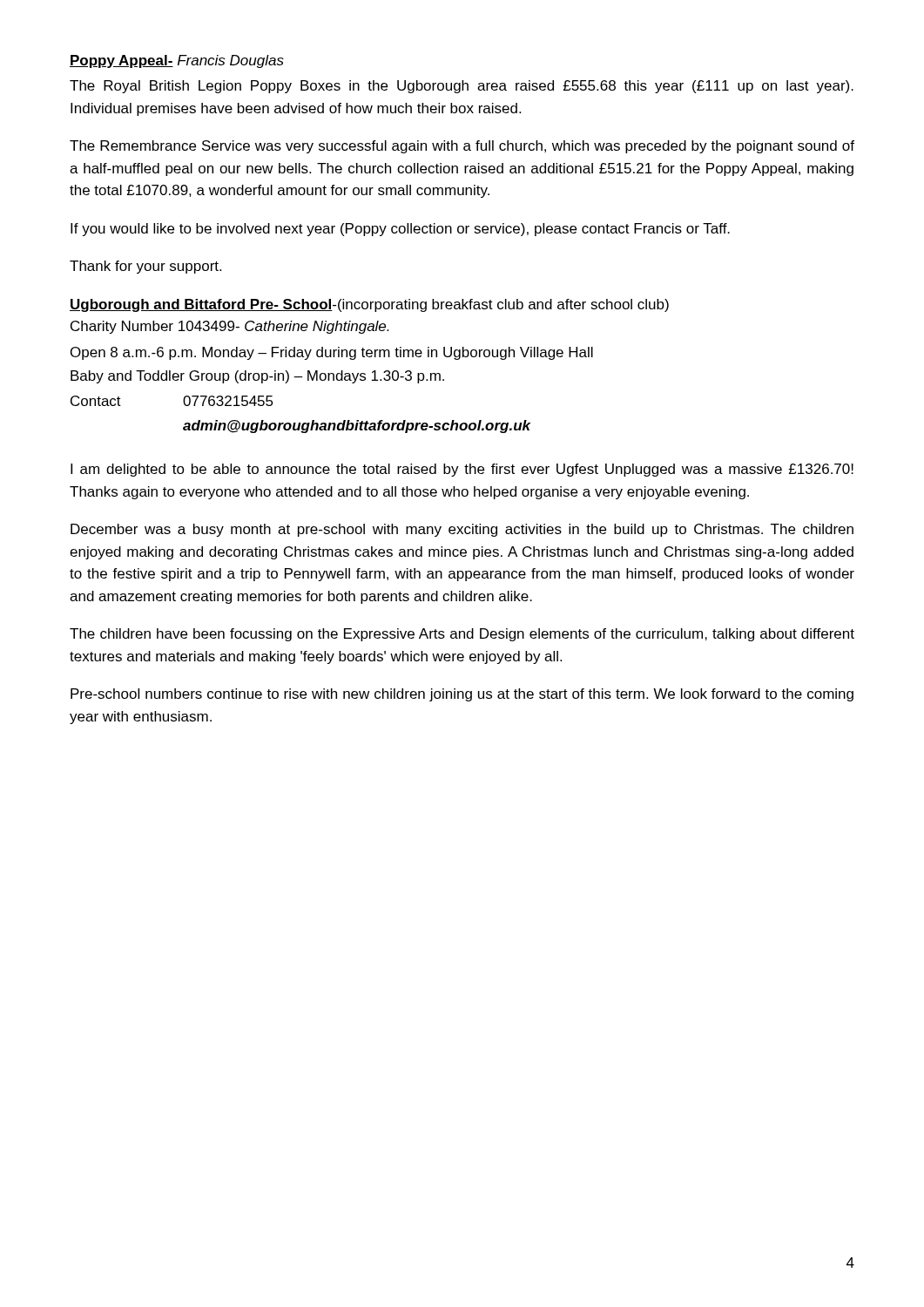The image size is (924, 1307).
Task: Select the passage starting "Contact 07763215455 admin@ugboroughandbittafordpre-school.org.uk"
Action: 462,414
